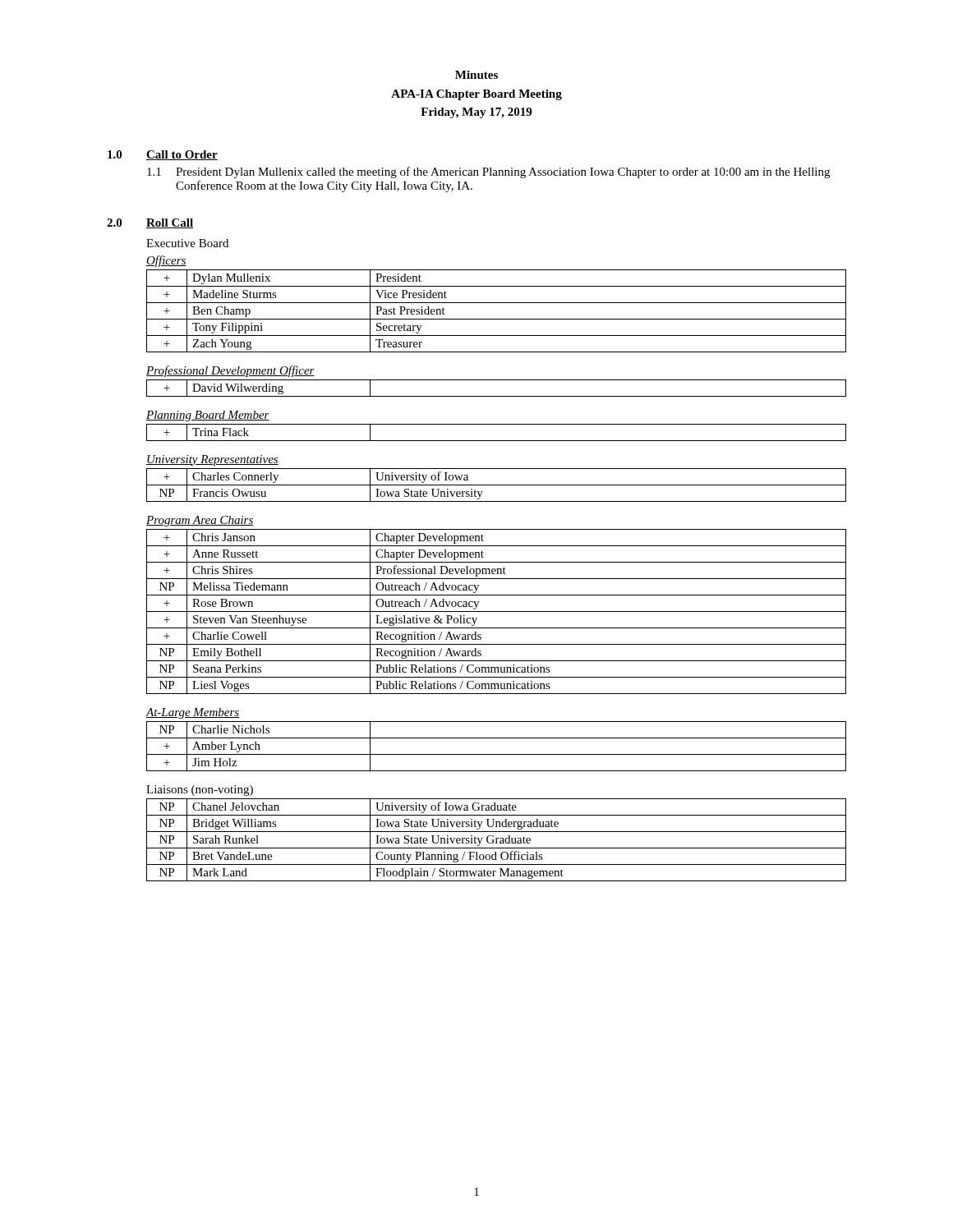Locate the text "At-Large Members"
This screenshot has width=953, height=1232.
pos(193,712)
